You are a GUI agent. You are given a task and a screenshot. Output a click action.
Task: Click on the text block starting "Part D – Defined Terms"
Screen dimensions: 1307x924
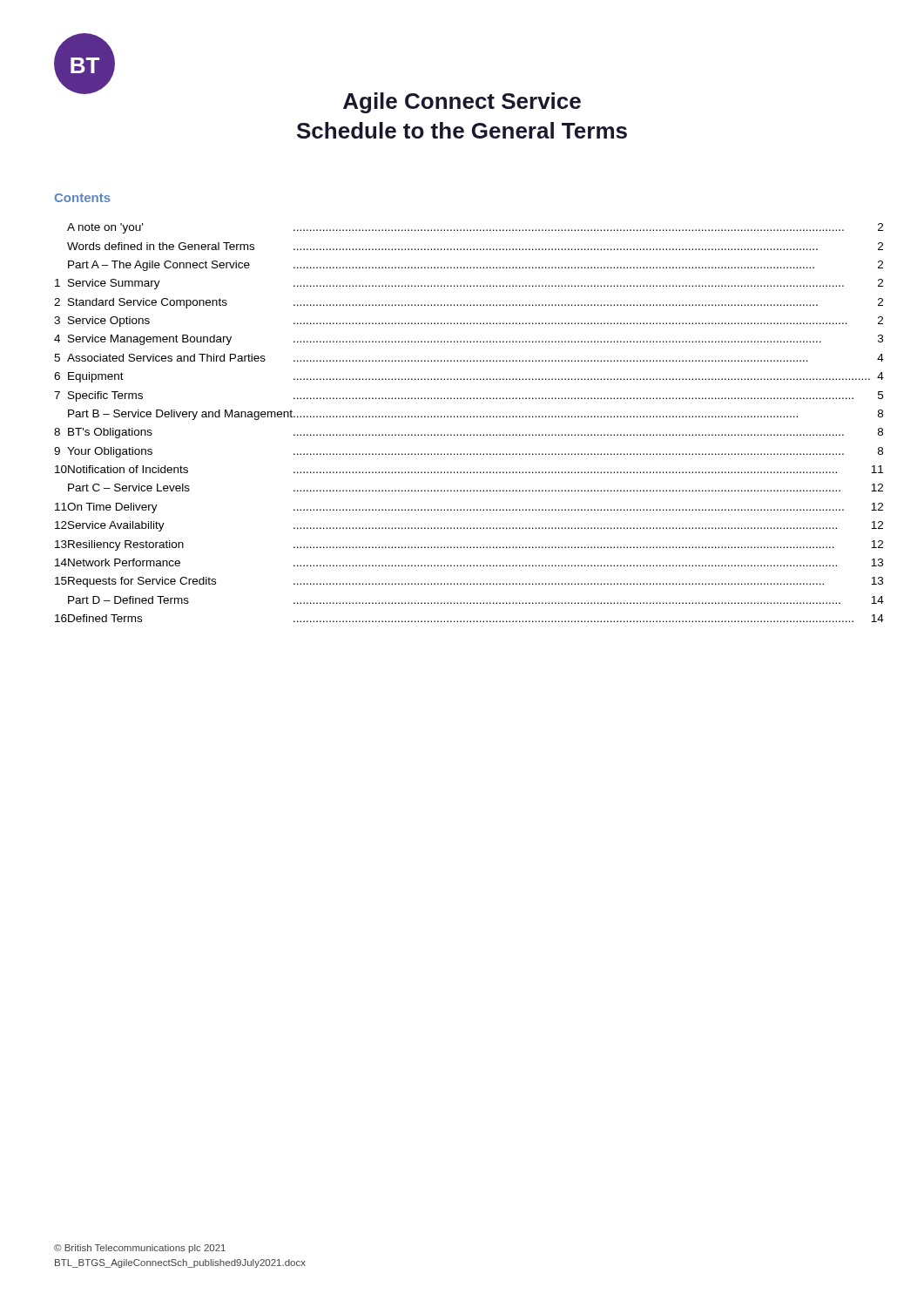tap(469, 600)
